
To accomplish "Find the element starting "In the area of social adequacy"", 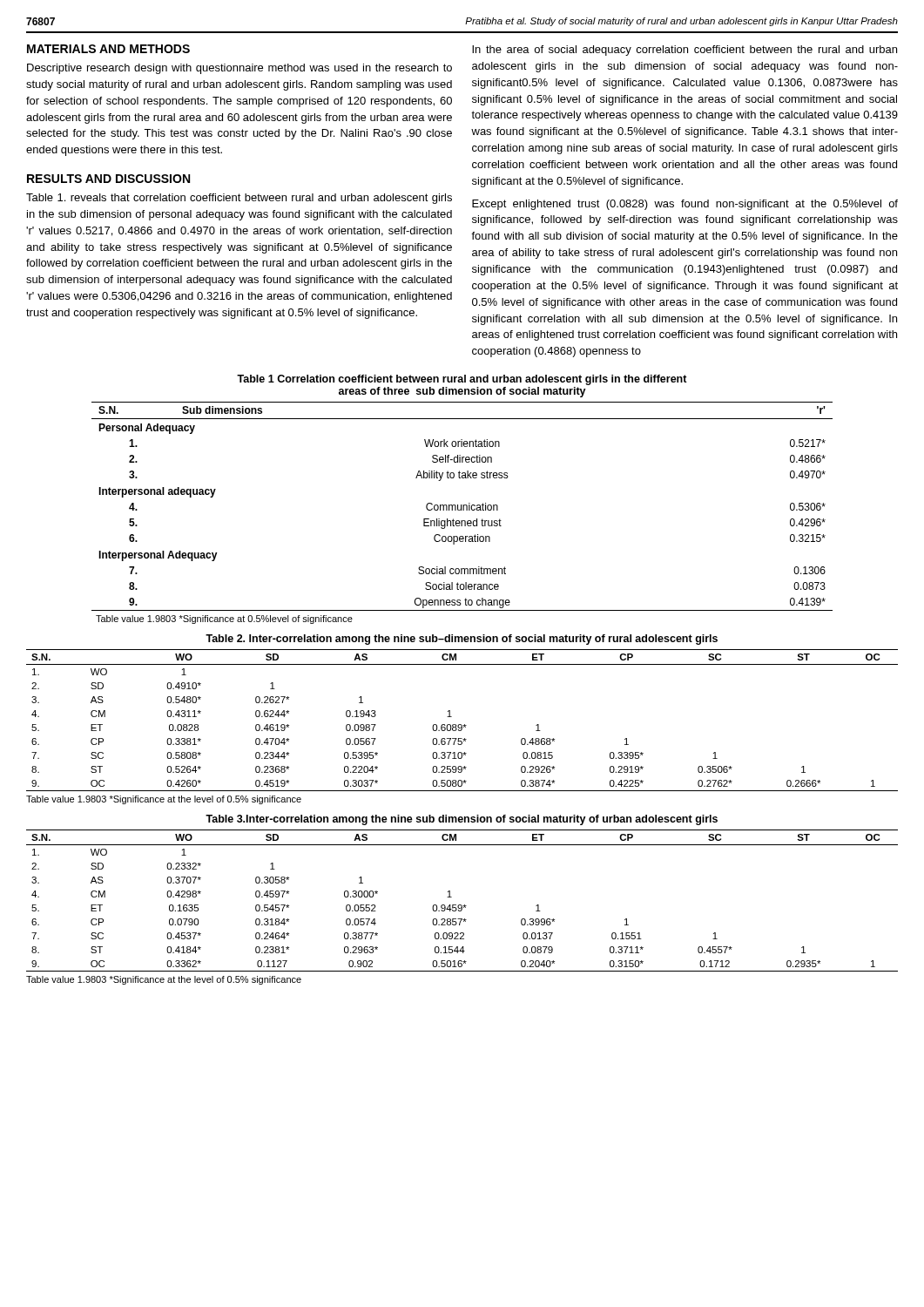I will [x=685, y=201].
